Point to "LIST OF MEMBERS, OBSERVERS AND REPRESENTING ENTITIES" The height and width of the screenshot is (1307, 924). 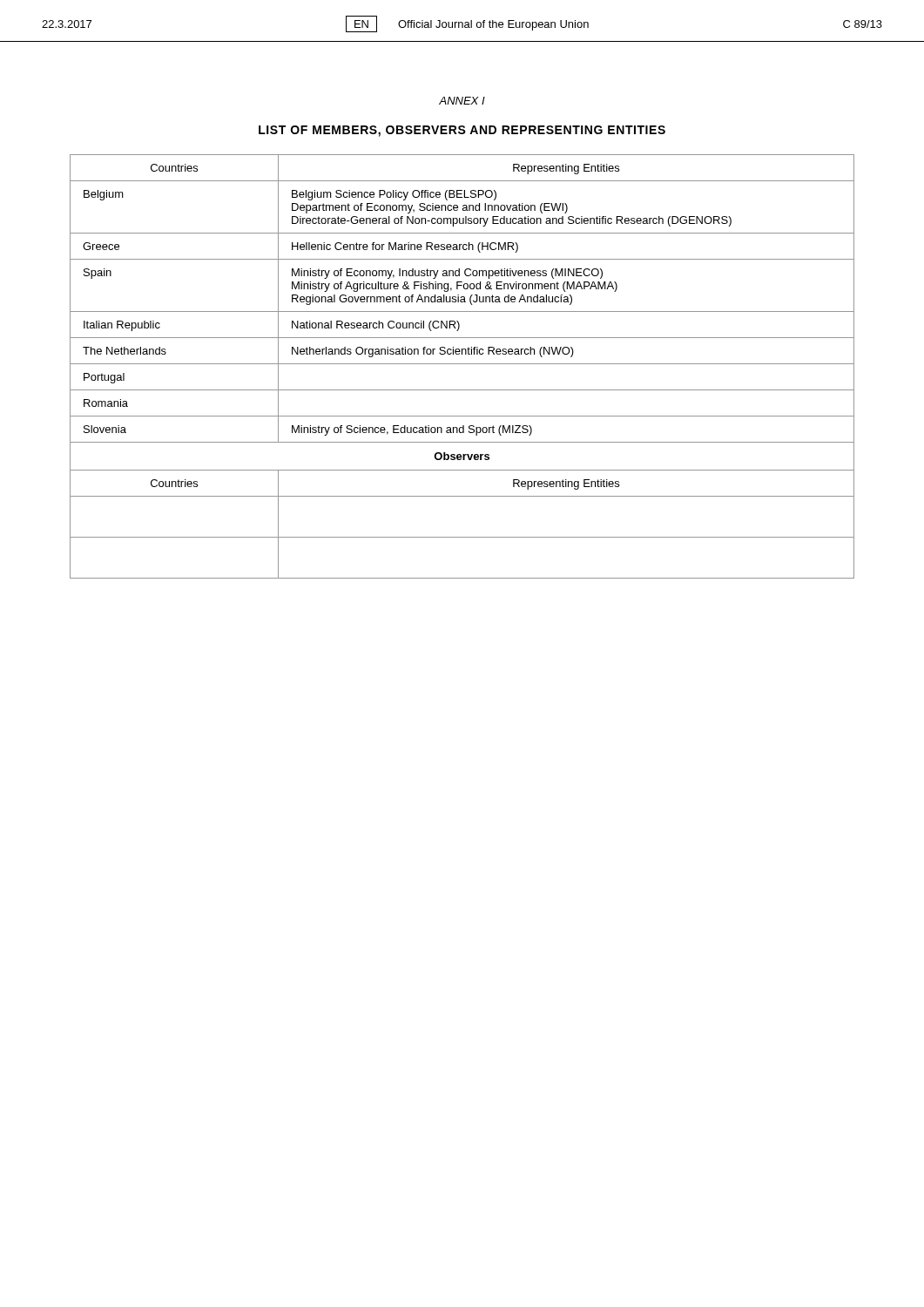[x=462, y=130]
